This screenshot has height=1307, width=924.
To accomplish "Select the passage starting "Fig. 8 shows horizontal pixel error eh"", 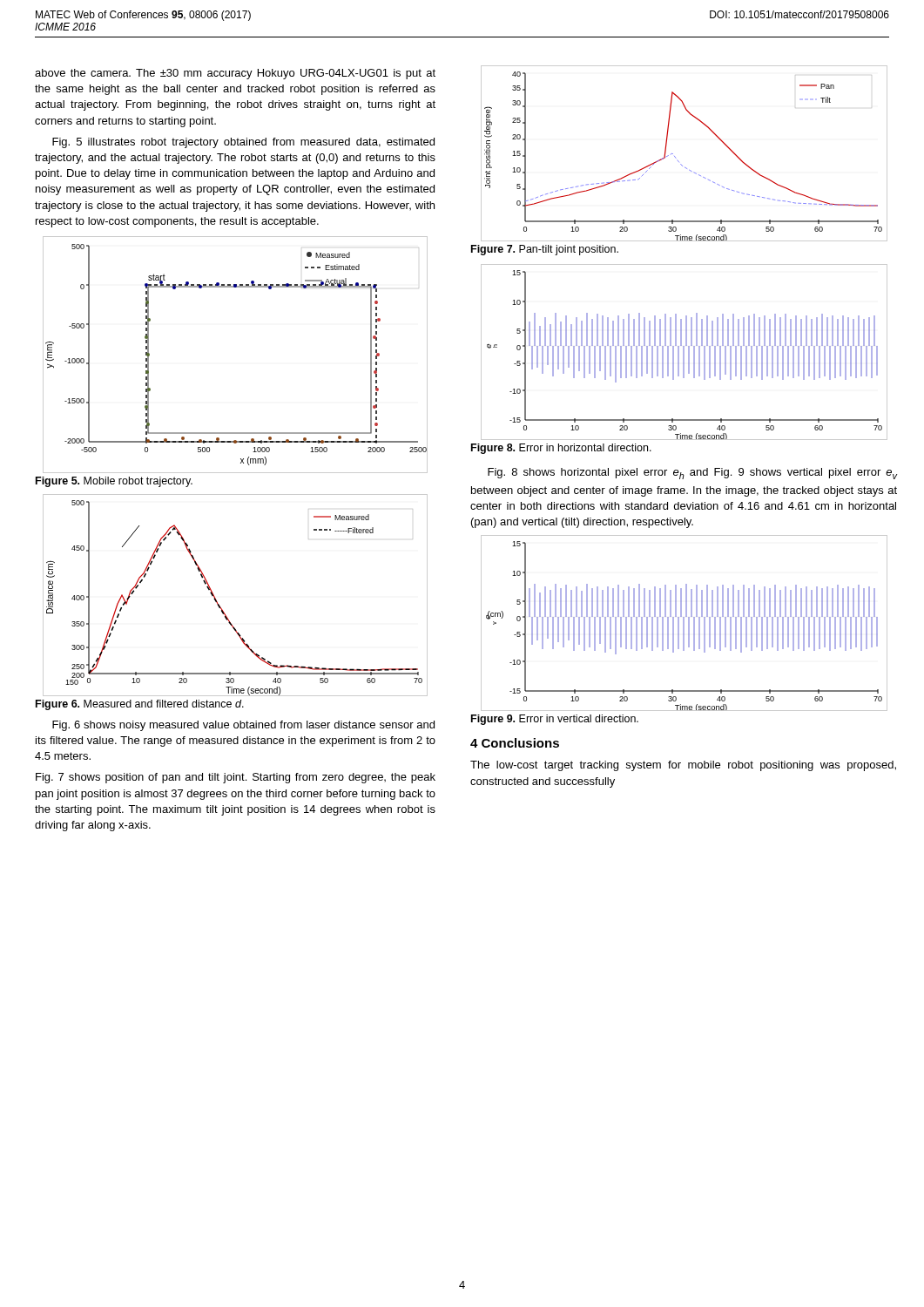I will click(x=684, y=497).
